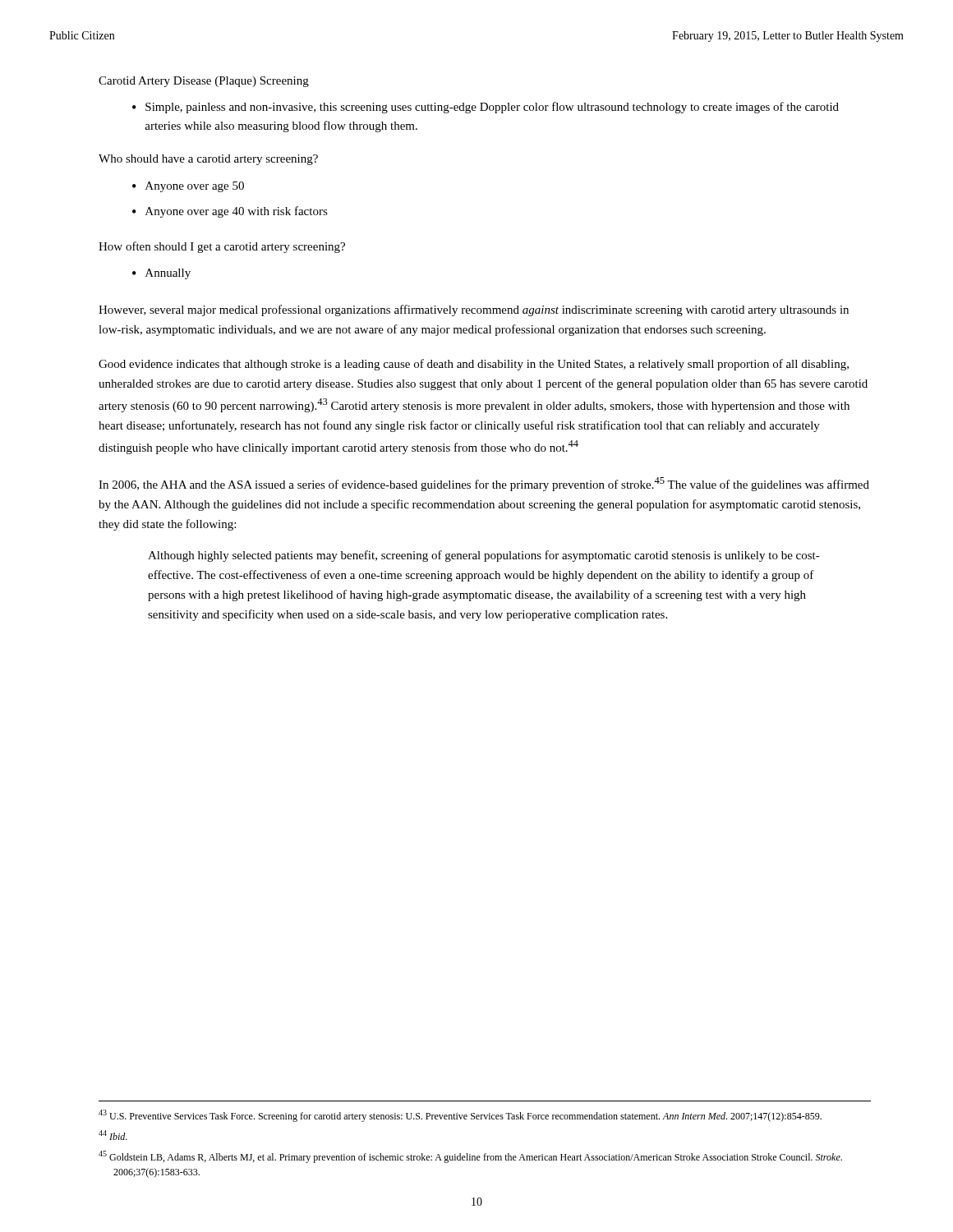Screen dimensions: 1232x953
Task: Point to the passage starting "• Anyone over age 50"
Action: click(x=188, y=187)
